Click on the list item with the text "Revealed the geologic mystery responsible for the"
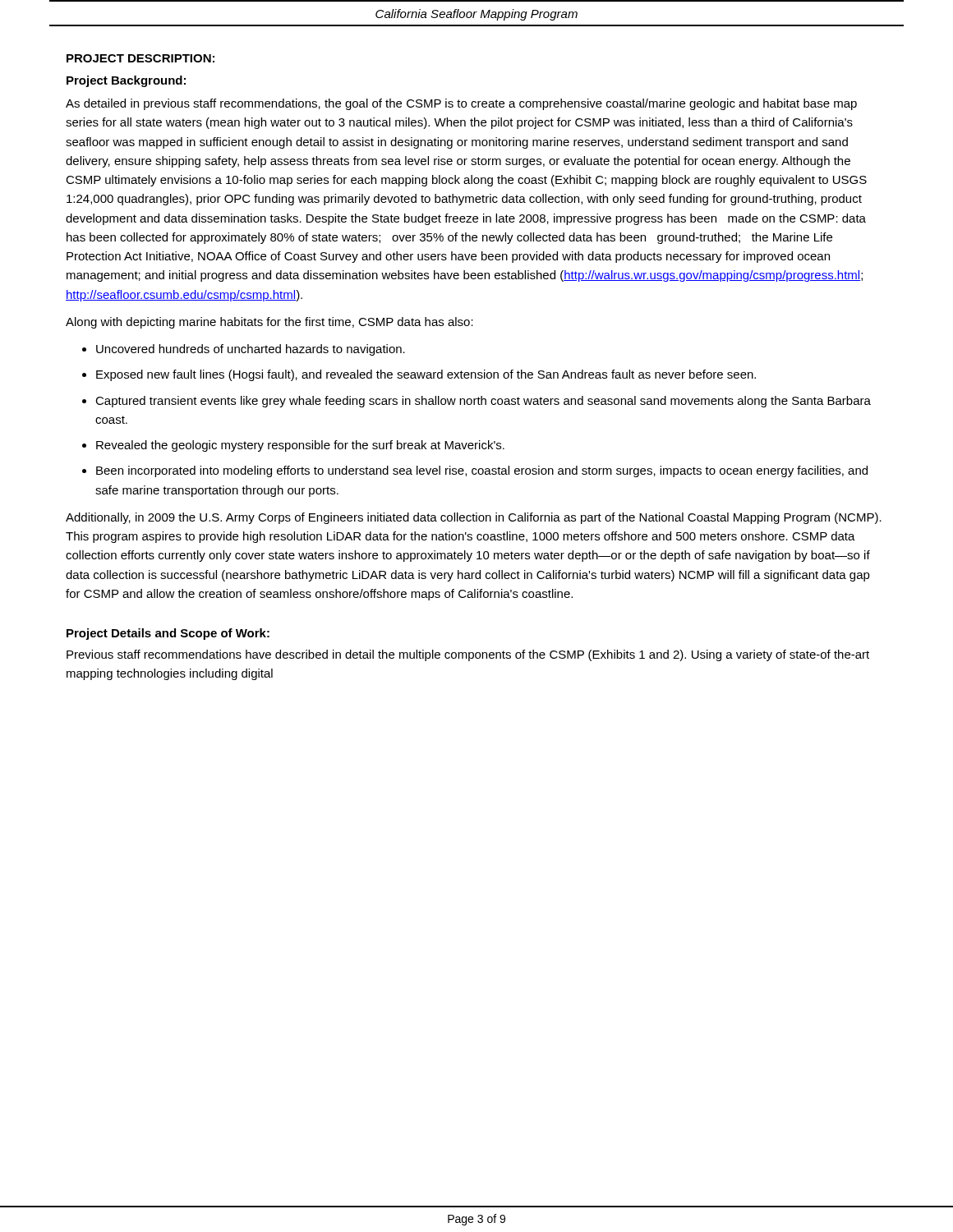 300,445
